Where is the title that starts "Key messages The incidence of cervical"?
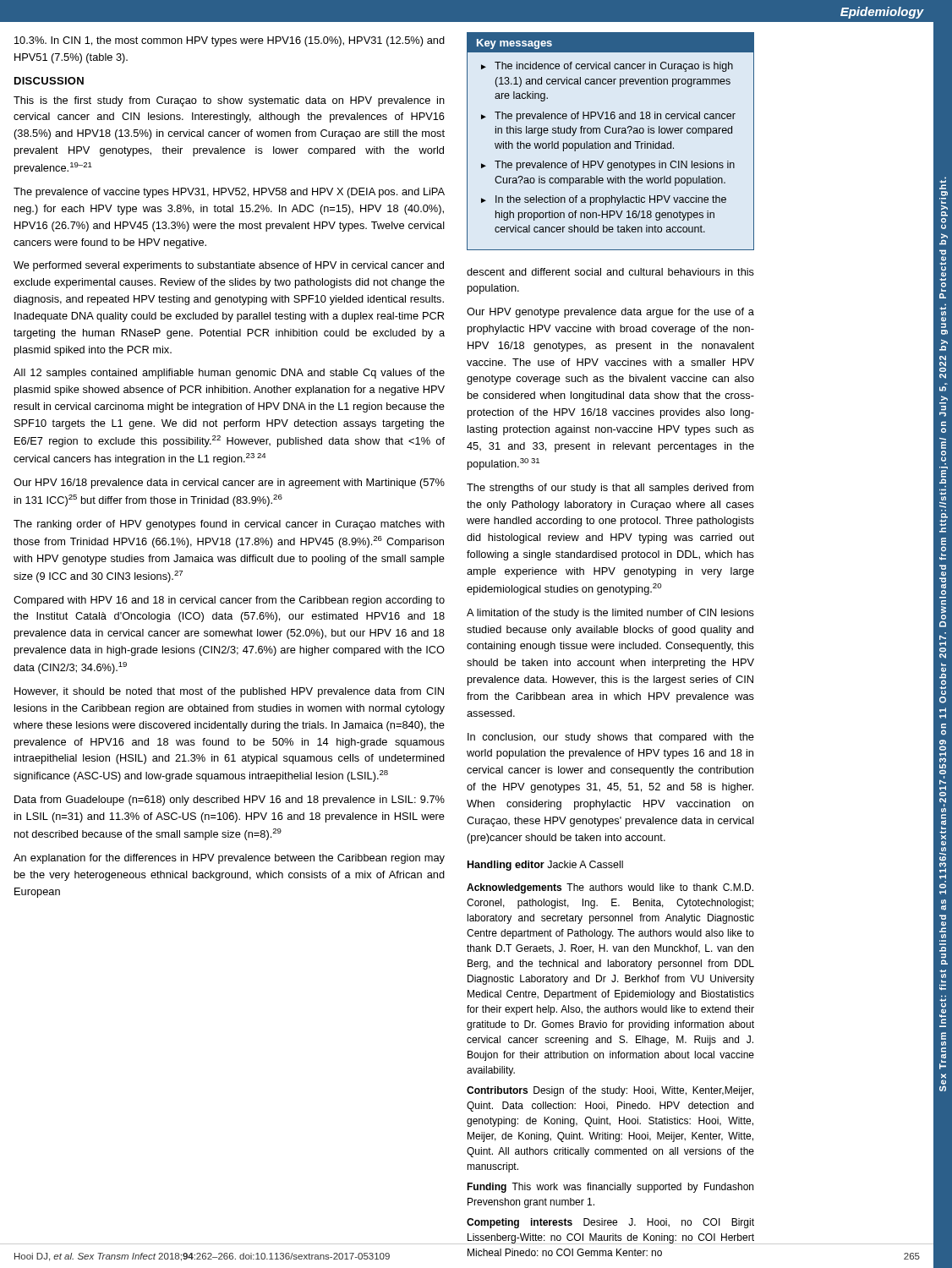 tap(610, 141)
